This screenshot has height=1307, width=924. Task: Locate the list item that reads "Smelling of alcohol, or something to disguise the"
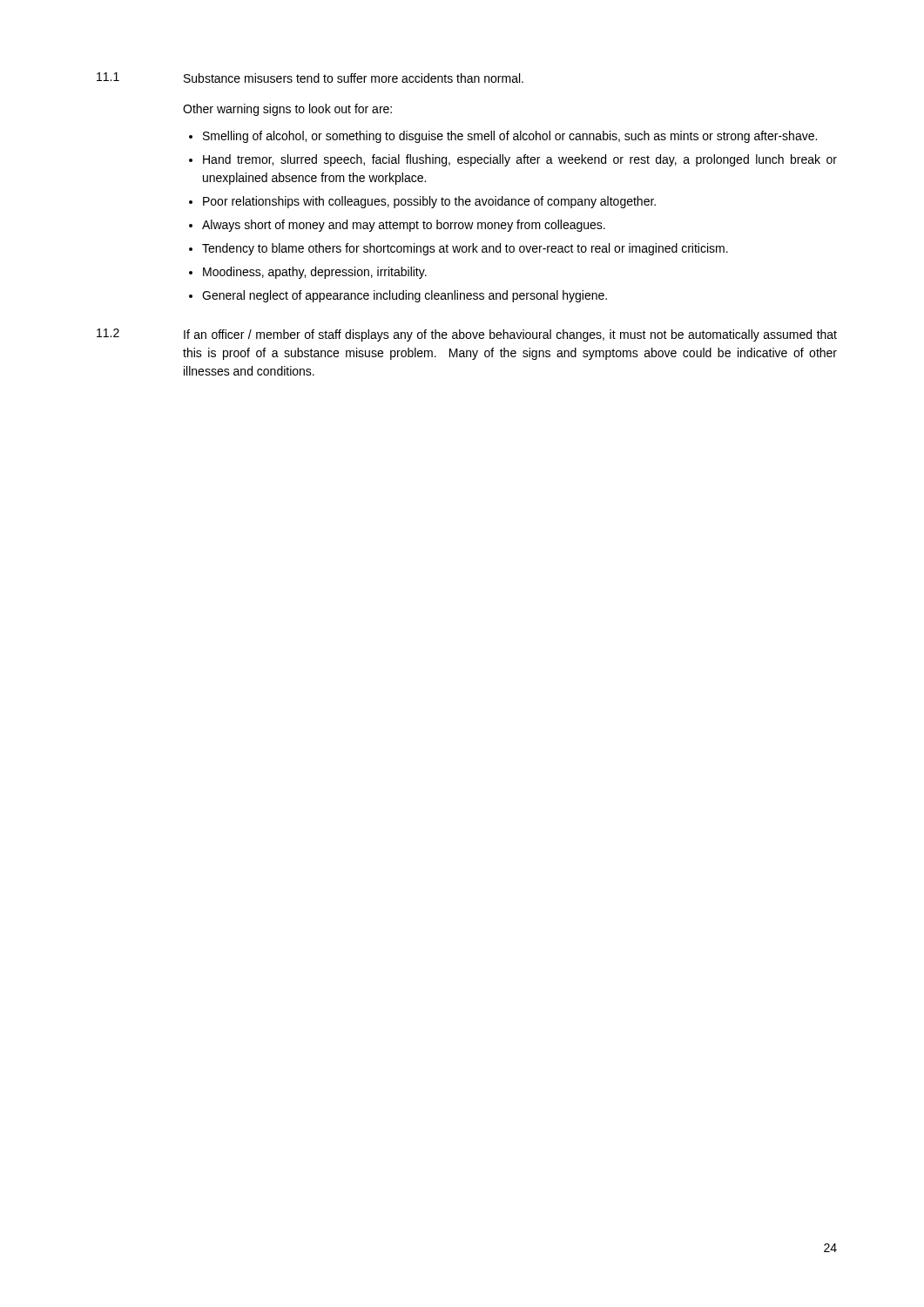(x=510, y=136)
